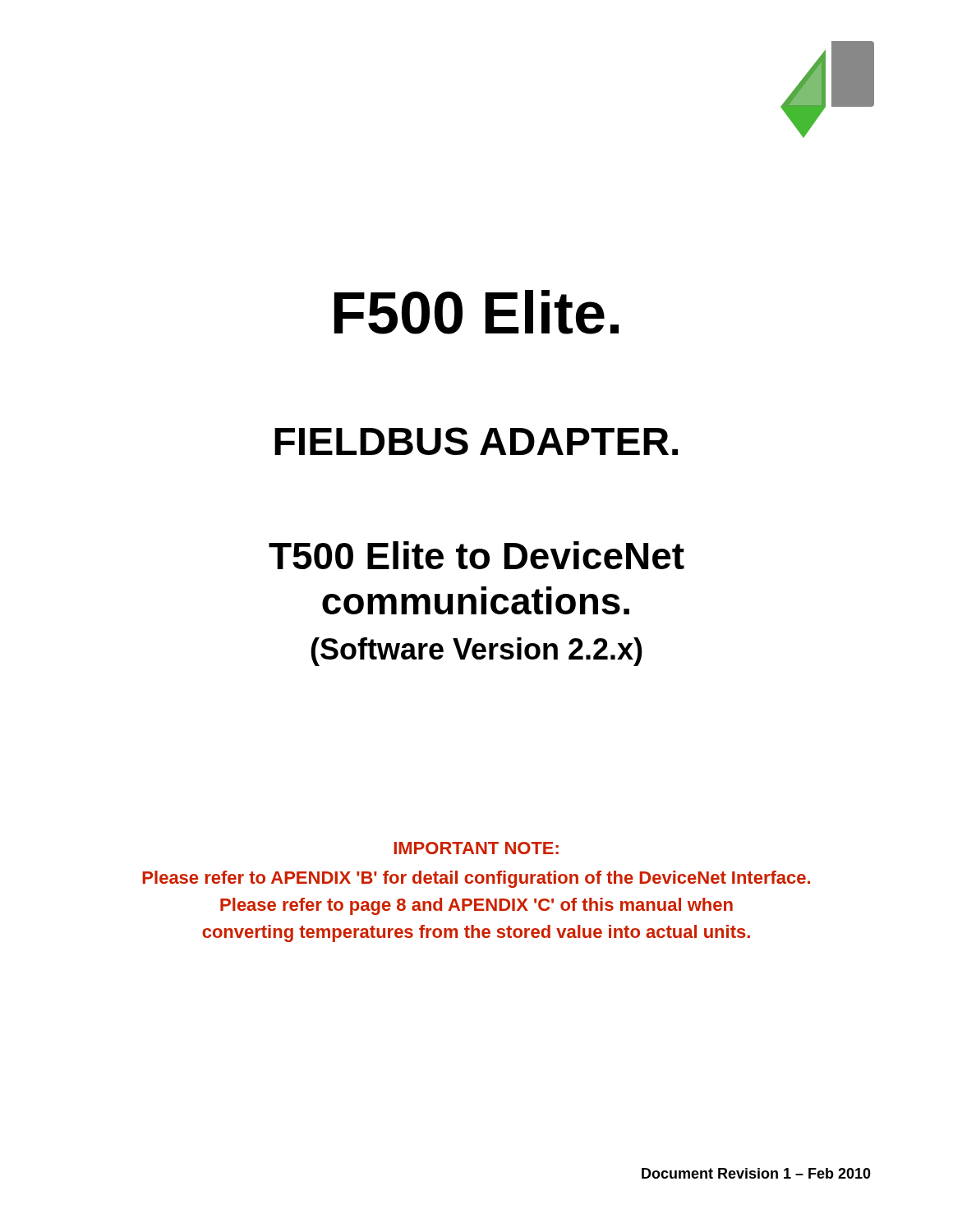
Task: Point to "F500 Elite."
Action: click(476, 313)
